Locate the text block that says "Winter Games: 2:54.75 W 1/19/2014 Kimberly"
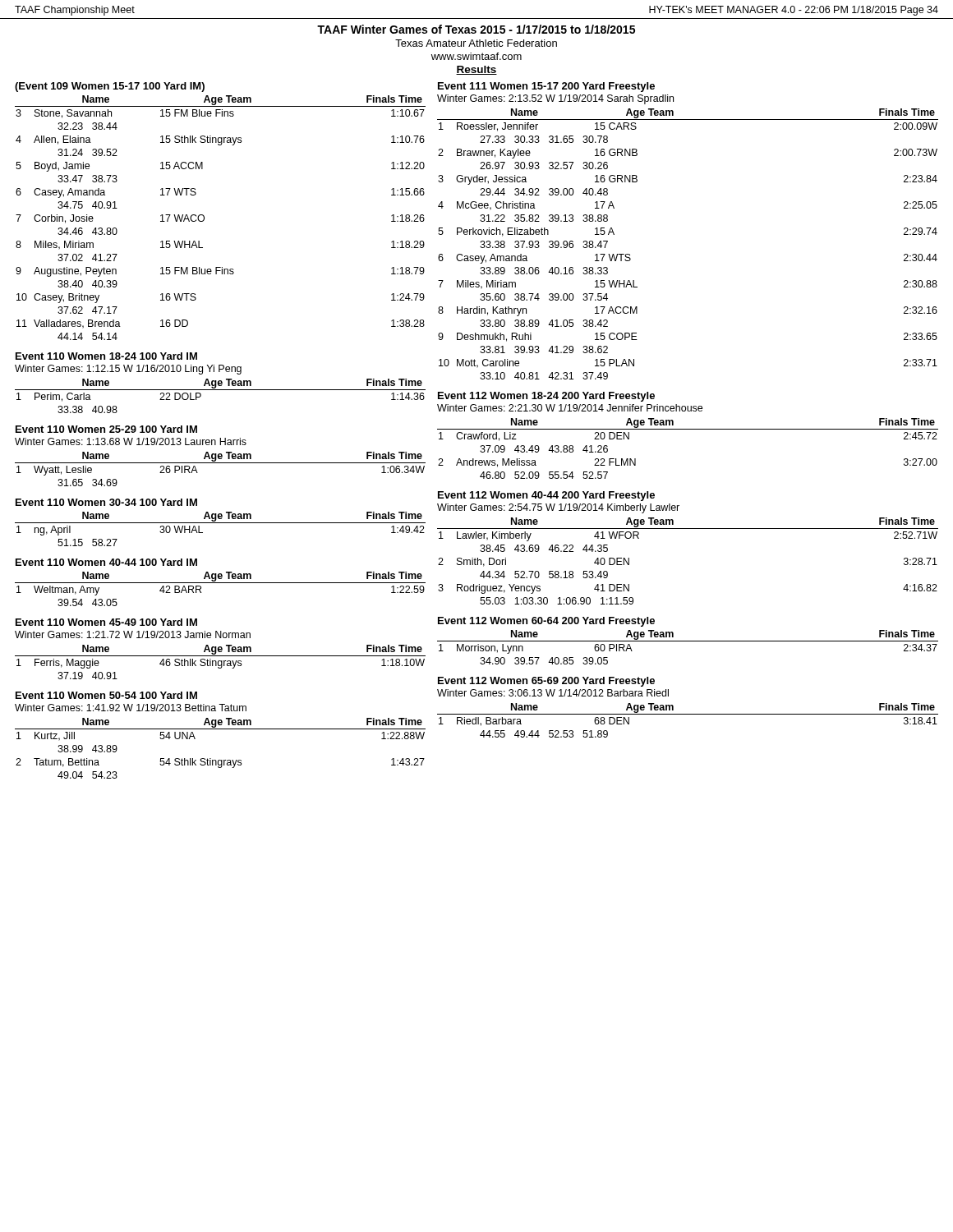Viewport: 953px width, 1232px height. pos(558,508)
